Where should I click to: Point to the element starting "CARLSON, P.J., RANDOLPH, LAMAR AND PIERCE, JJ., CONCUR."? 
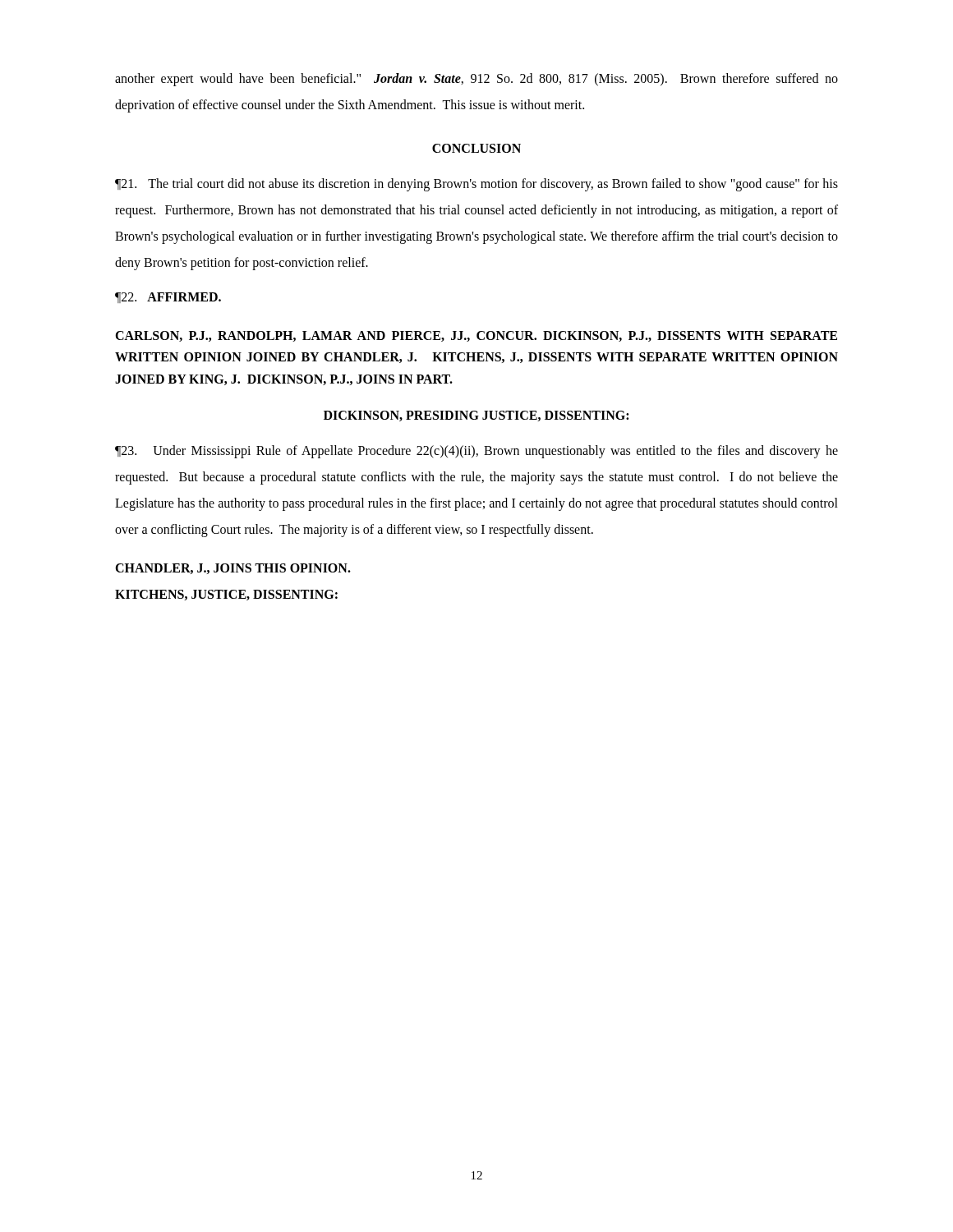476,357
